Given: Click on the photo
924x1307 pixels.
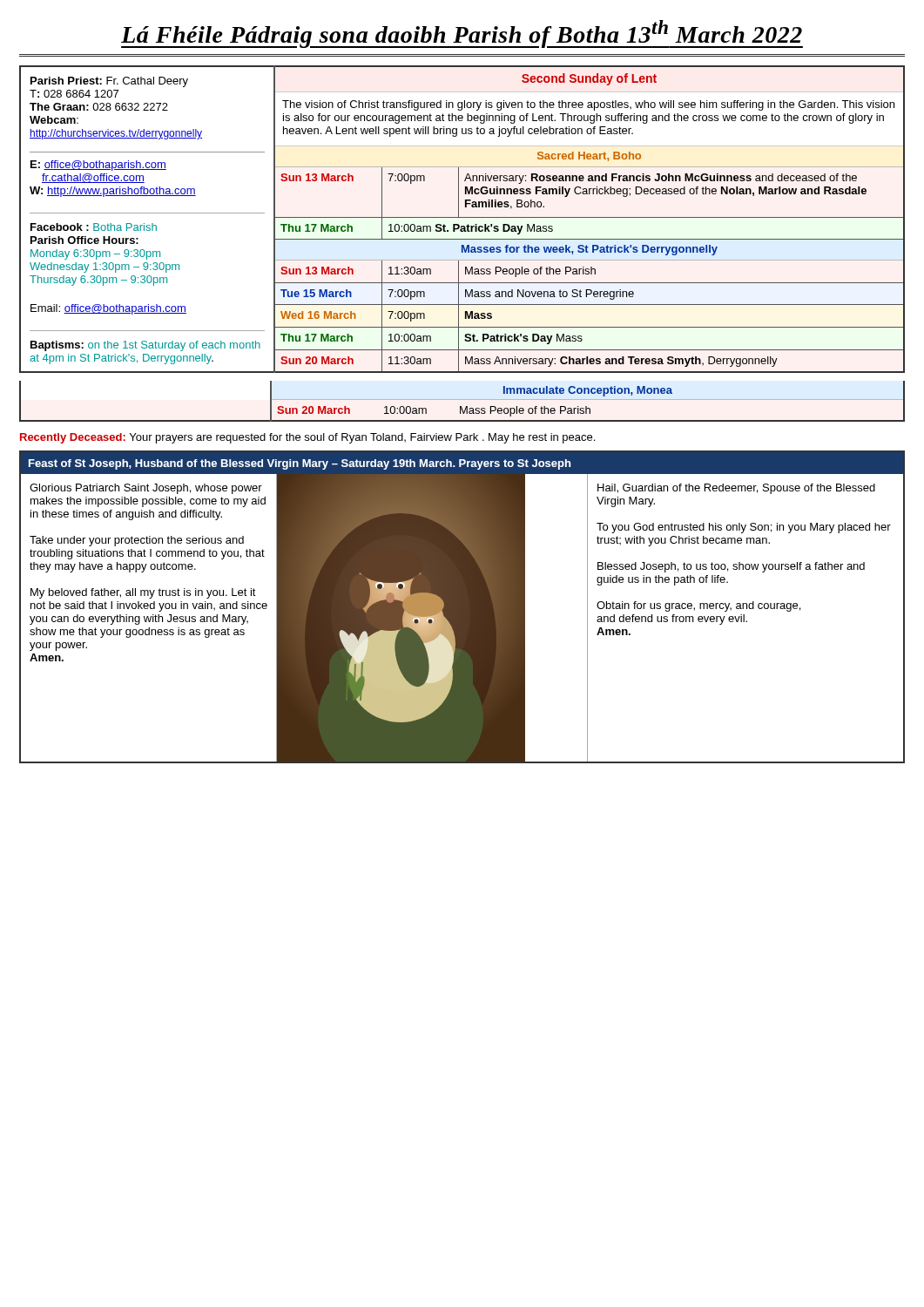Looking at the screenshot, I should point(401,618).
